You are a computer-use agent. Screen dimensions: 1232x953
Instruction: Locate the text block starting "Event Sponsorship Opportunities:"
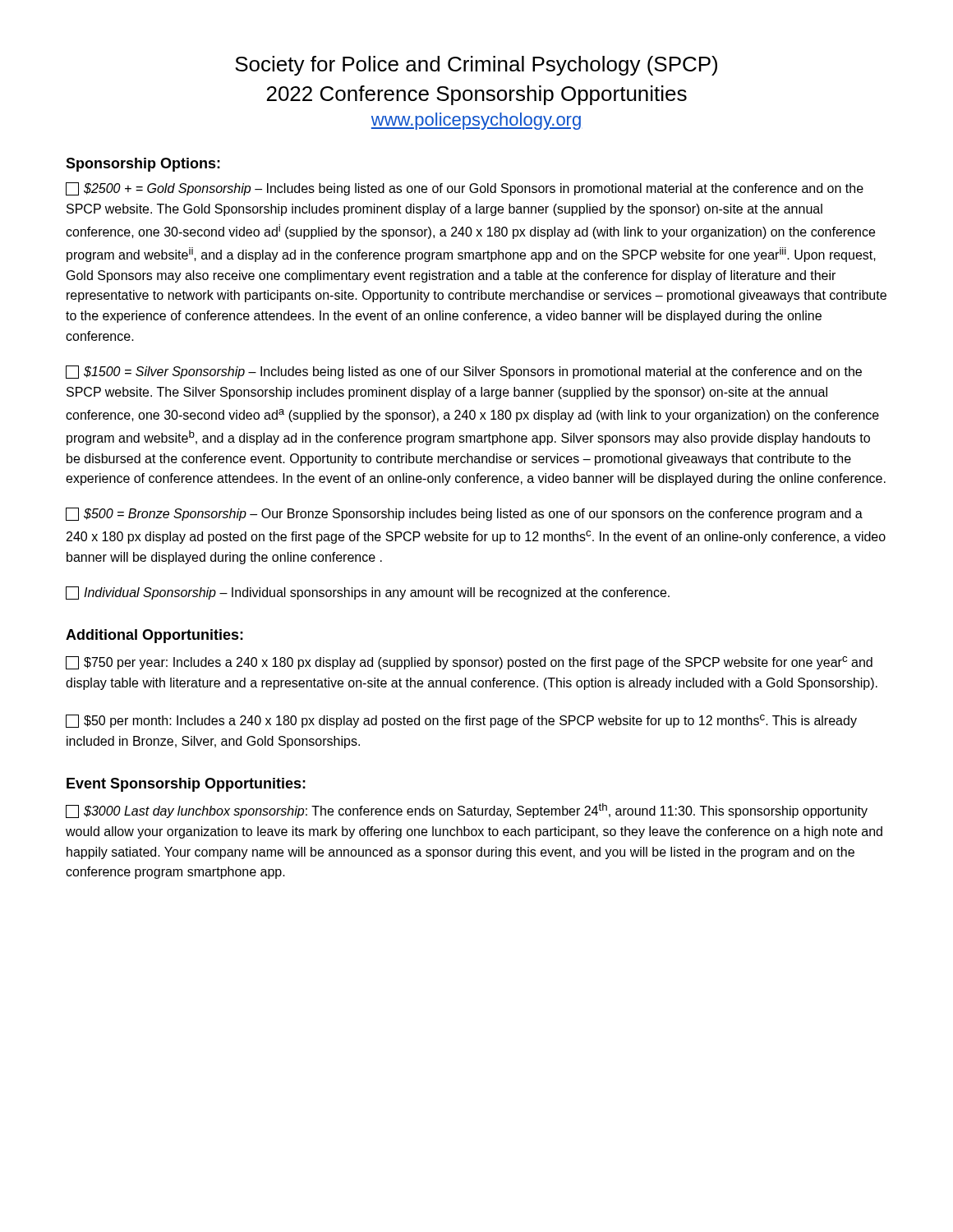coord(186,783)
